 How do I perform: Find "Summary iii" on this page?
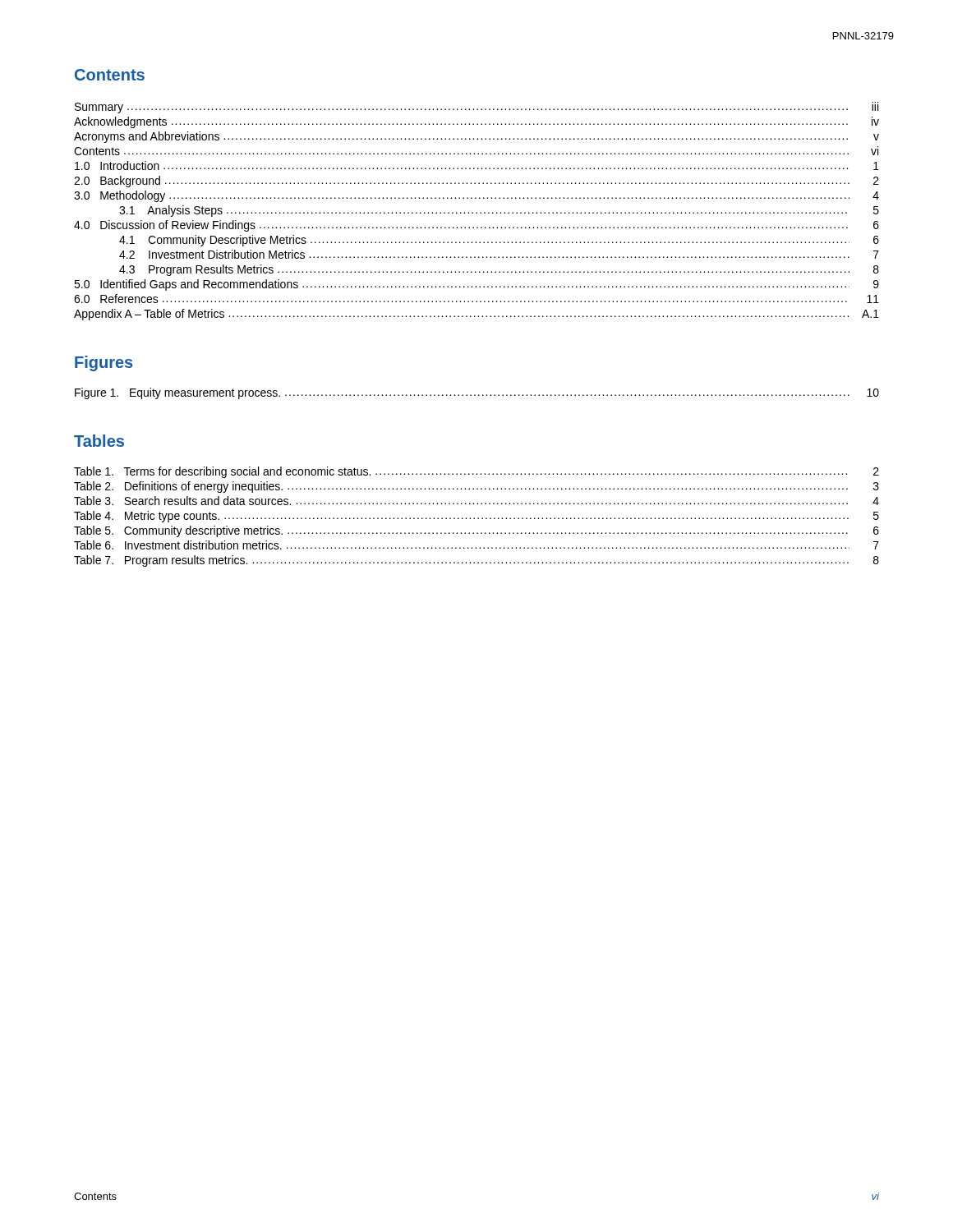coord(476,106)
